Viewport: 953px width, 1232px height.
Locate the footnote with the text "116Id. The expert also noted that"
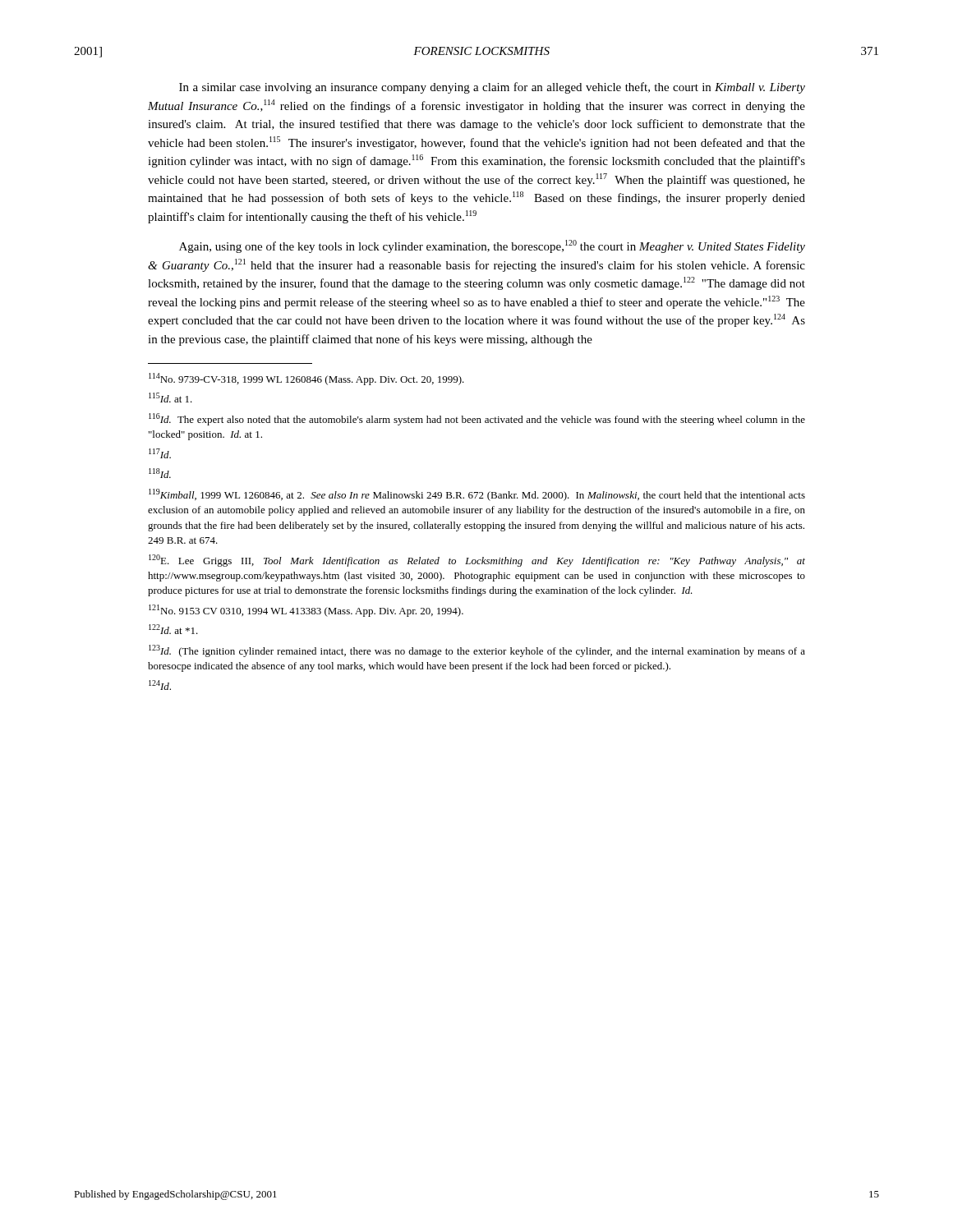coord(476,426)
